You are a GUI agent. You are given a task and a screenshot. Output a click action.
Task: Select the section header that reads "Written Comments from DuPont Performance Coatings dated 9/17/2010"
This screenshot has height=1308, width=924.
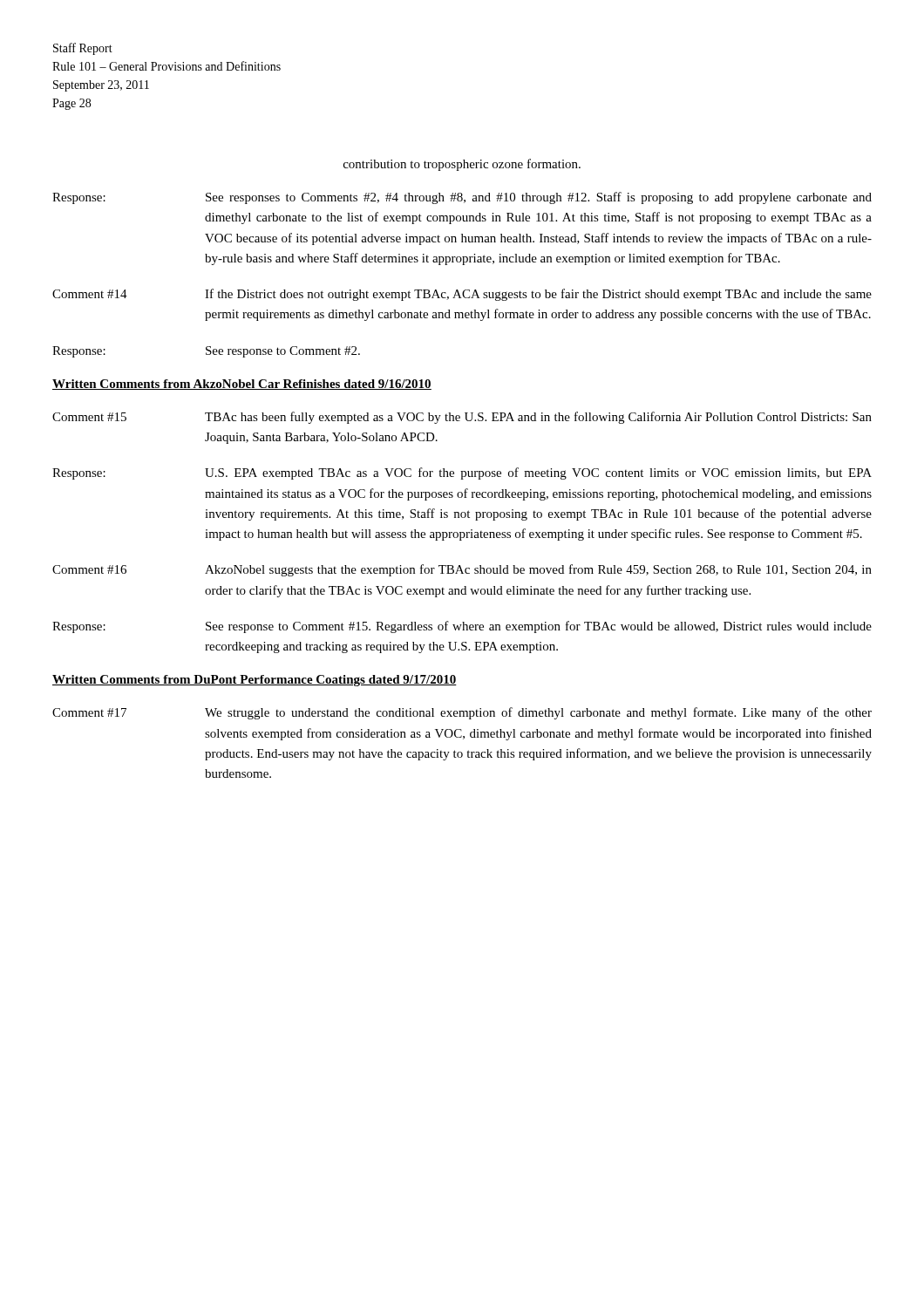click(254, 680)
